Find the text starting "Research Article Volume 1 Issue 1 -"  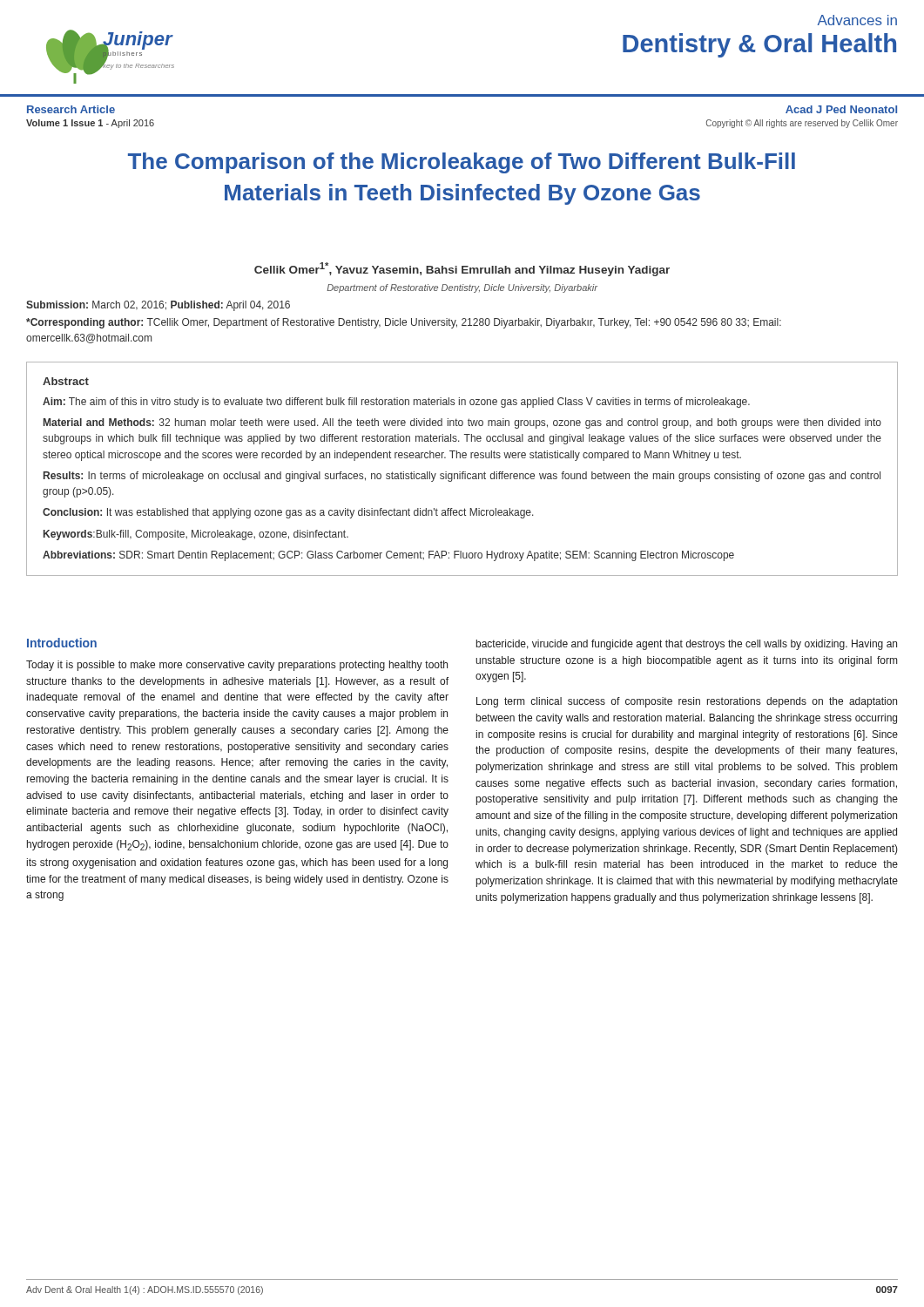point(90,115)
